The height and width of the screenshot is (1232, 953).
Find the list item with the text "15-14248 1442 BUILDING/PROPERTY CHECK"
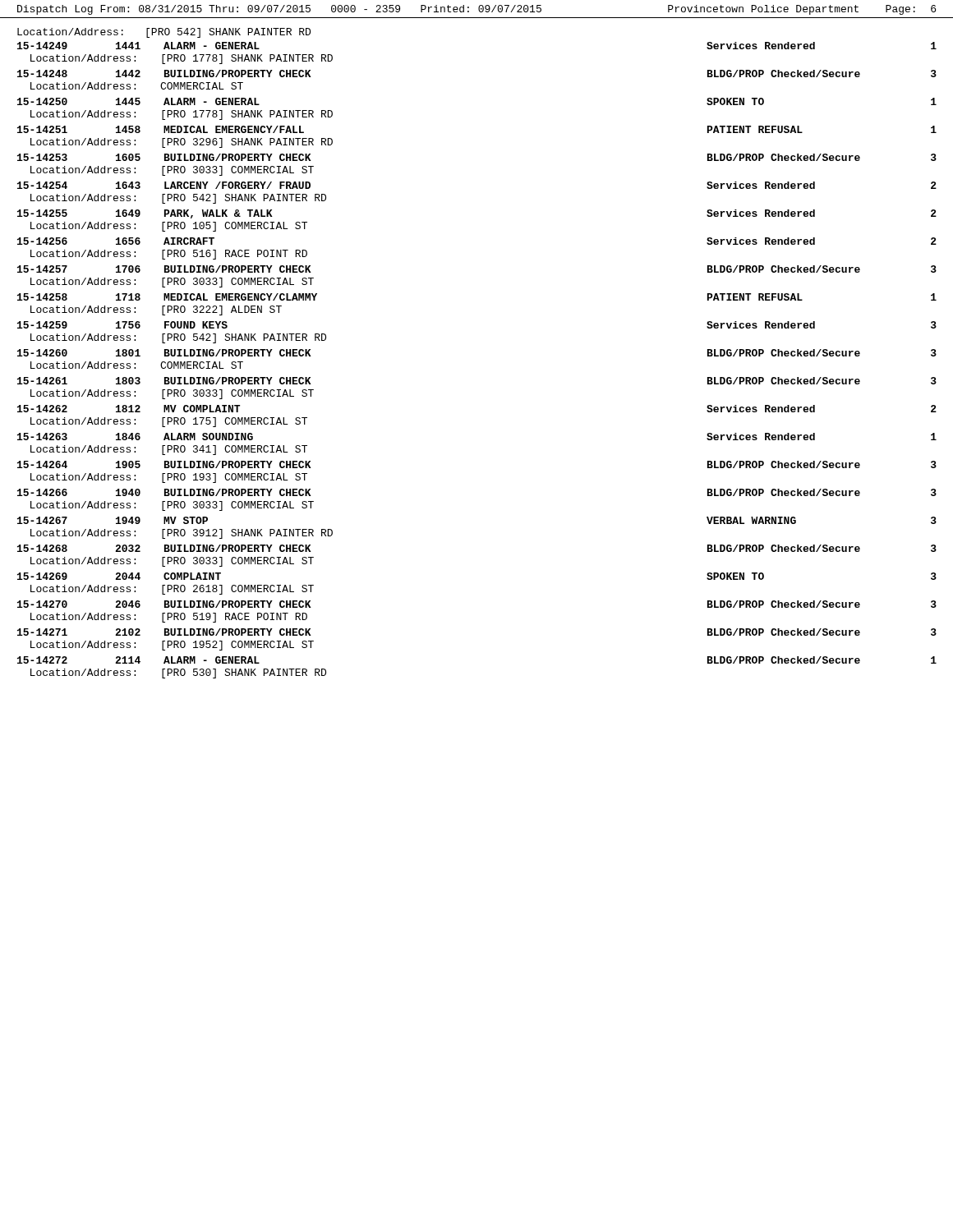tap(45, 74)
